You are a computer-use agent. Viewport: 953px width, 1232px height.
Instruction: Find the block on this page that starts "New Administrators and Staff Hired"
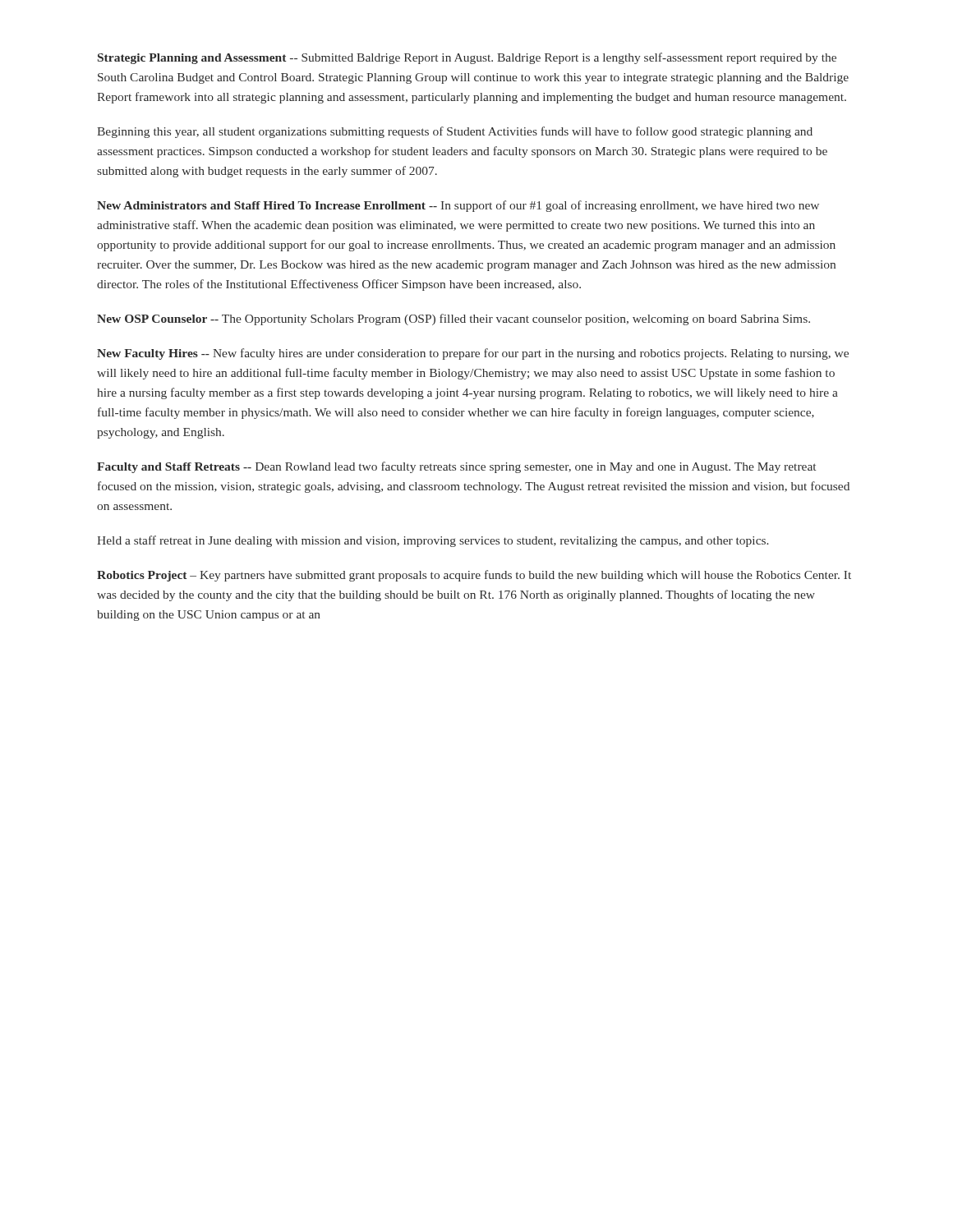point(467,244)
